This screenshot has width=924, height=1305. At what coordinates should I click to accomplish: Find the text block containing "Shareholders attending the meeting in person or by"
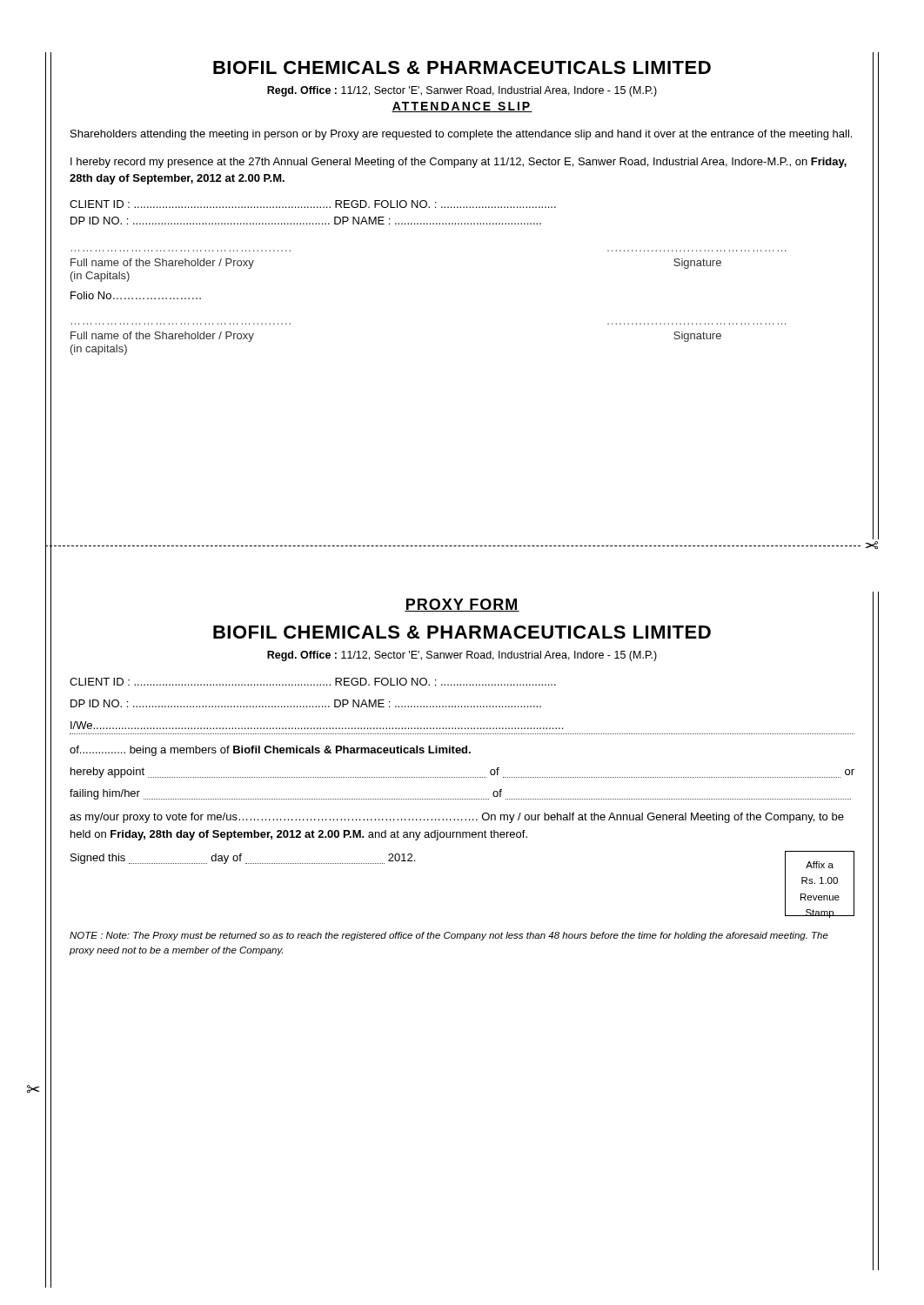[x=462, y=134]
